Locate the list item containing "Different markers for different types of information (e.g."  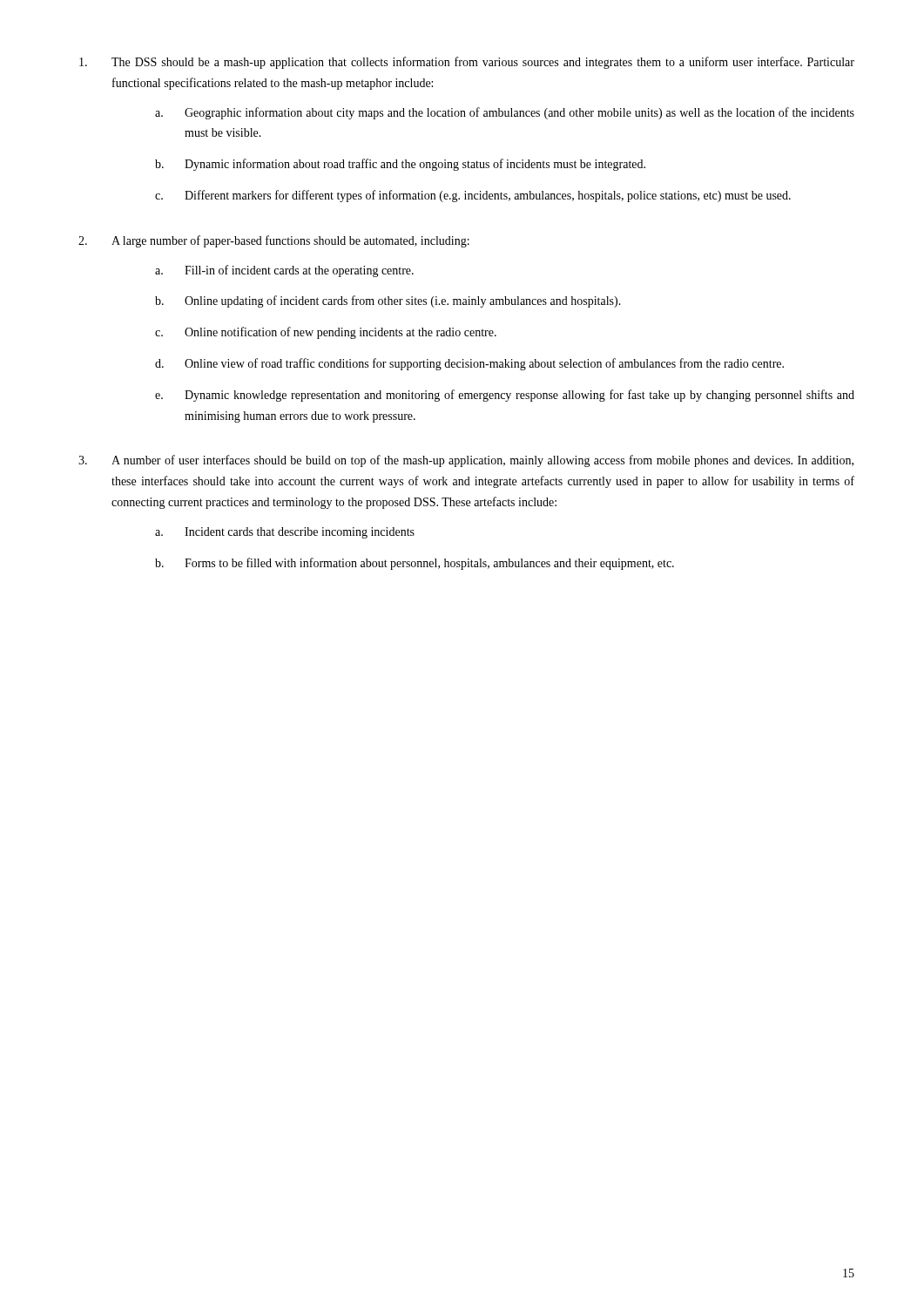(519, 196)
